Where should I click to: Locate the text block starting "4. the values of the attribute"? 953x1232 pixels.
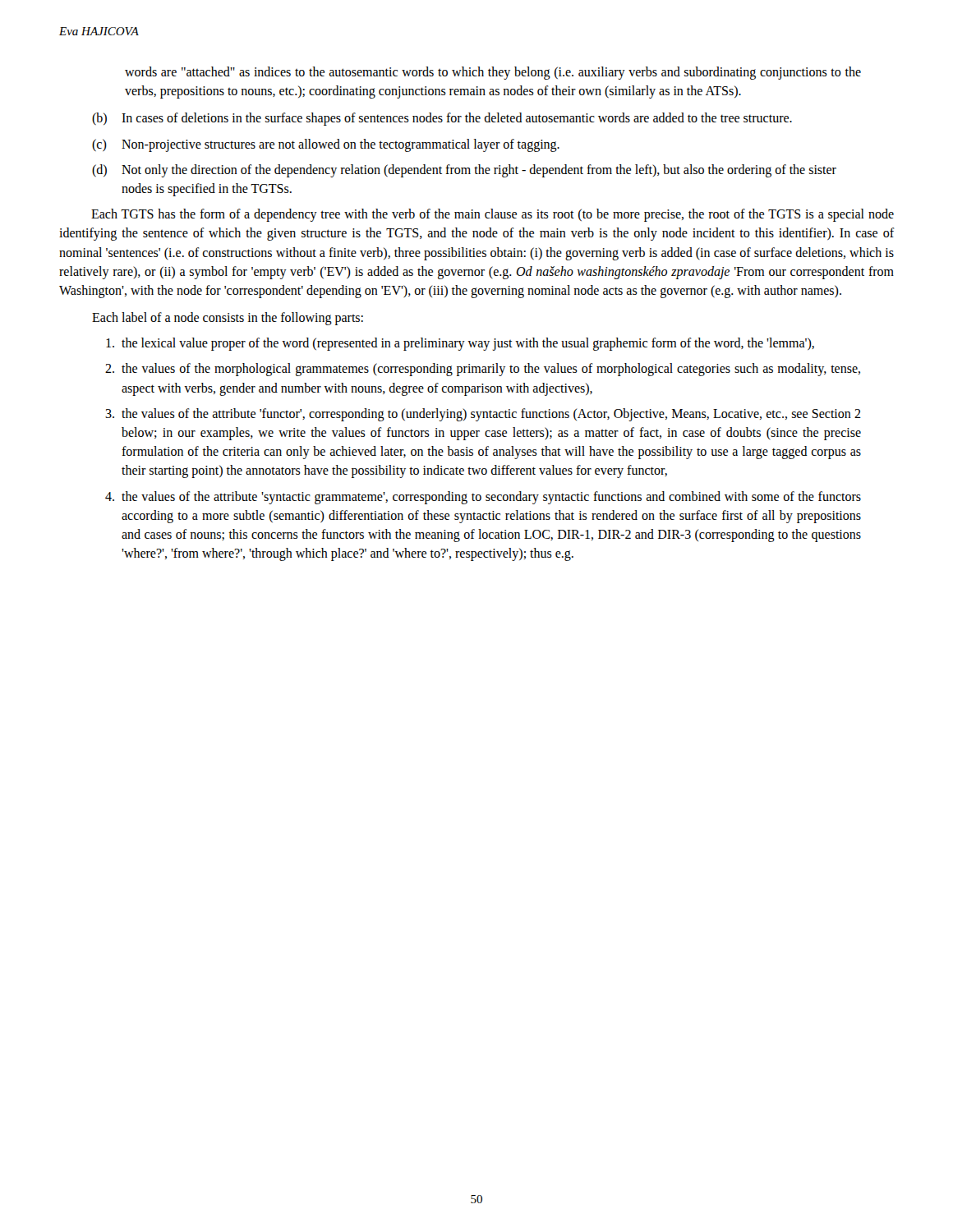pos(476,525)
